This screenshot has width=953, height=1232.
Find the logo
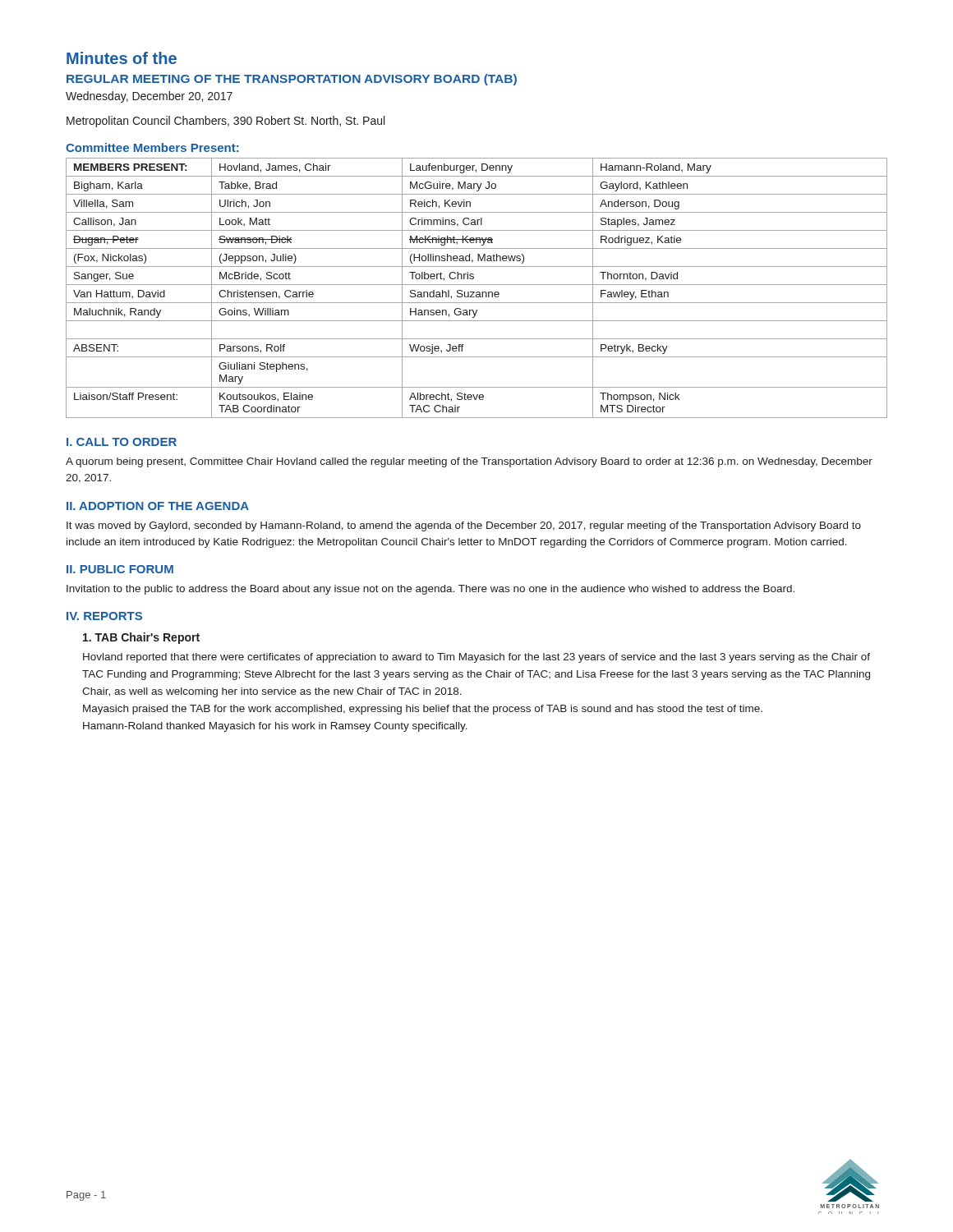pyautogui.click(x=850, y=1183)
